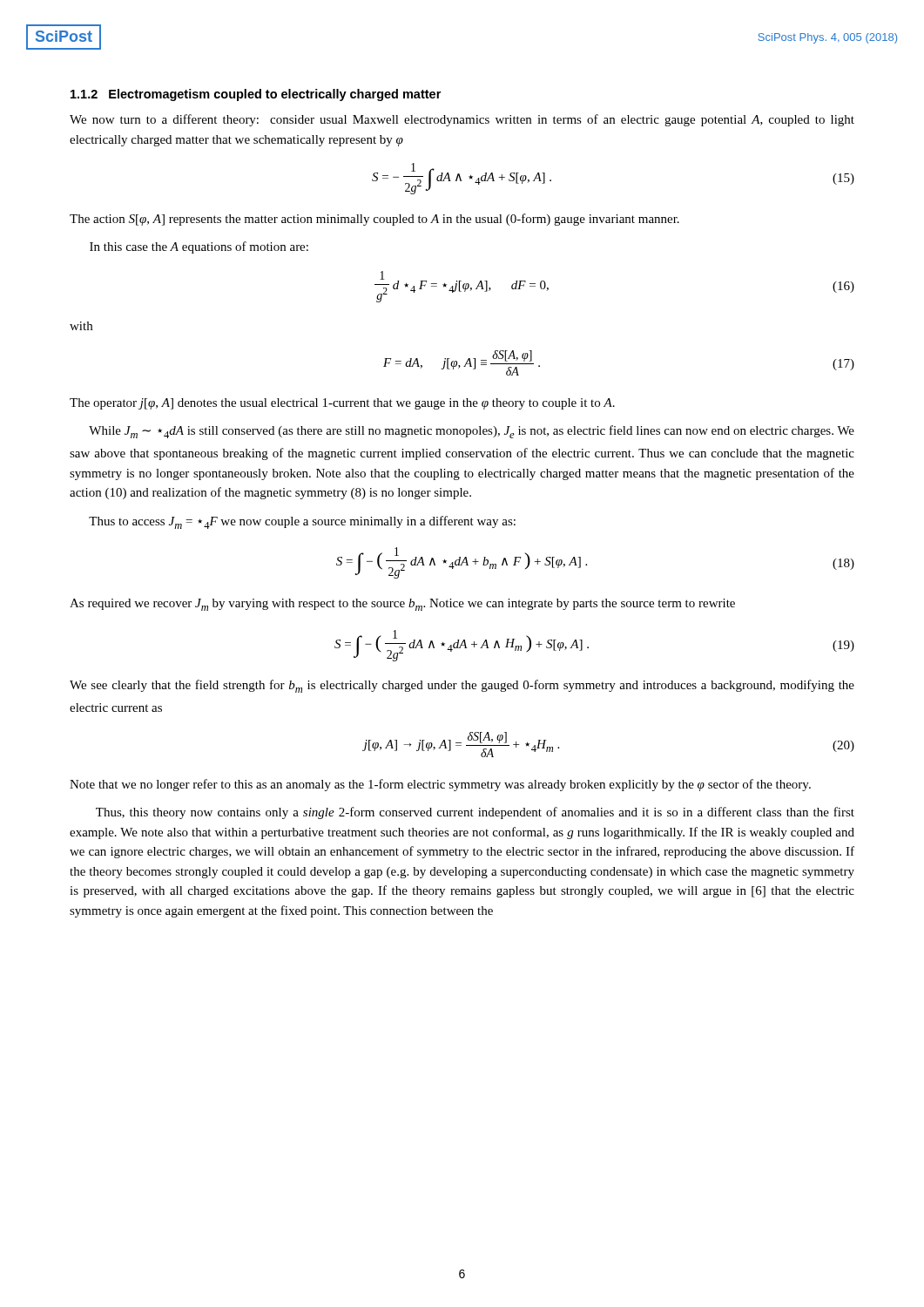The image size is (924, 1307).
Task: Click on the element starting "Thus to access Jm"
Action: pos(293,522)
